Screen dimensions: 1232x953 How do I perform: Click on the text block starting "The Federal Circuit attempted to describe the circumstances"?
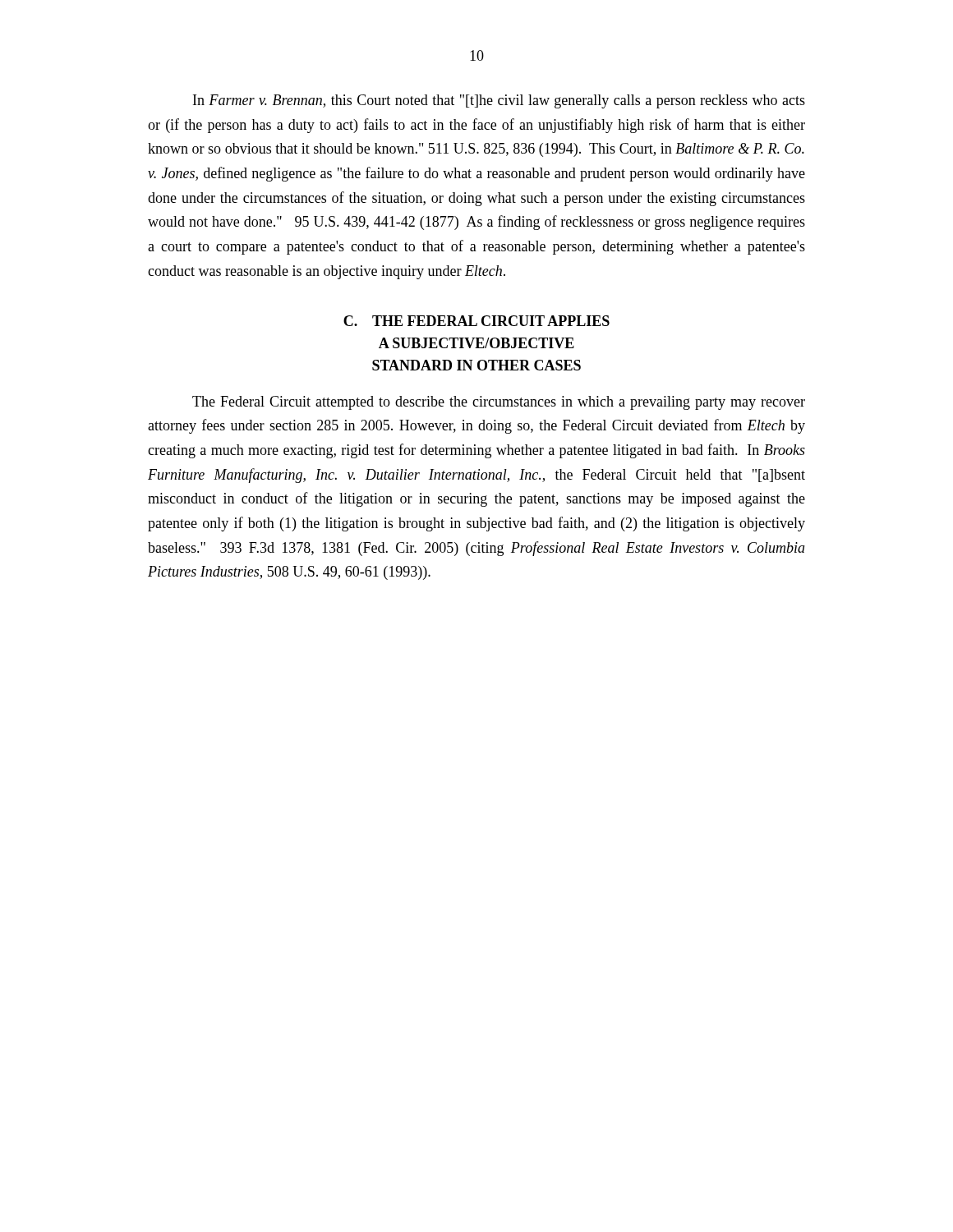[x=476, y=487]
